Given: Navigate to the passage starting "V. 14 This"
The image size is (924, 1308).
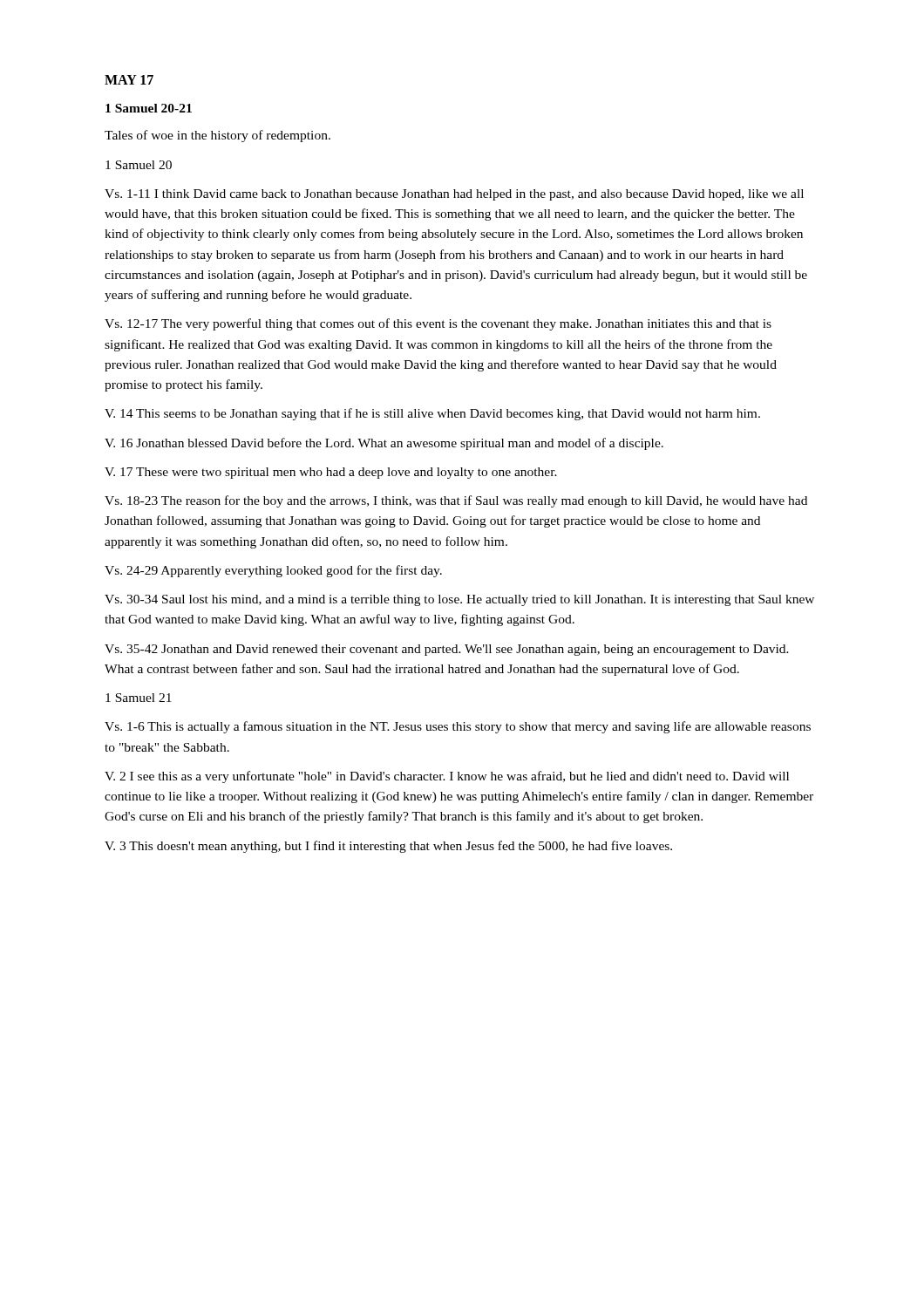Looking at the screenshot, I should click(433, 413).
